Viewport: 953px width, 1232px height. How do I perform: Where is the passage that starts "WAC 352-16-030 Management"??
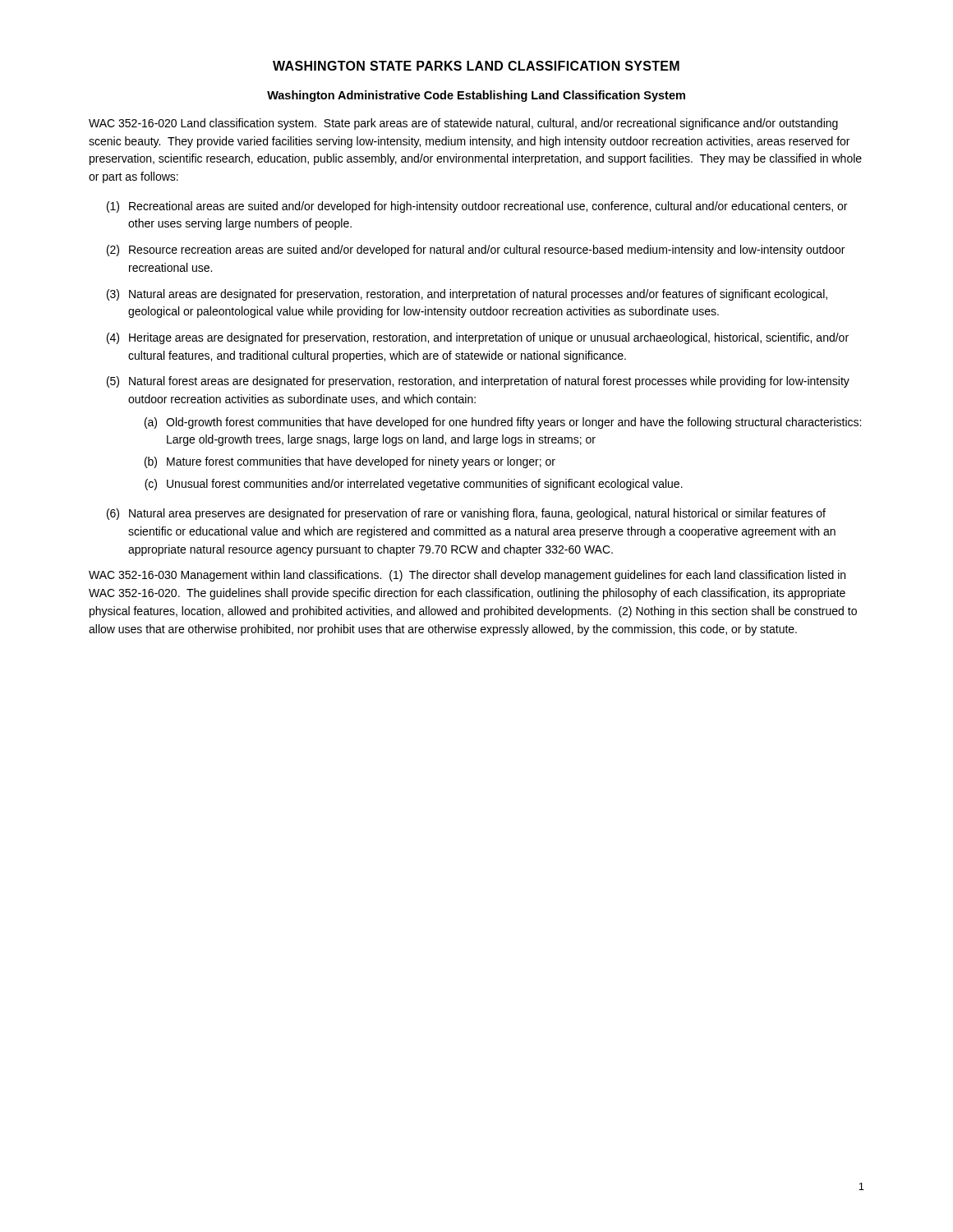(x=473, y=602)
